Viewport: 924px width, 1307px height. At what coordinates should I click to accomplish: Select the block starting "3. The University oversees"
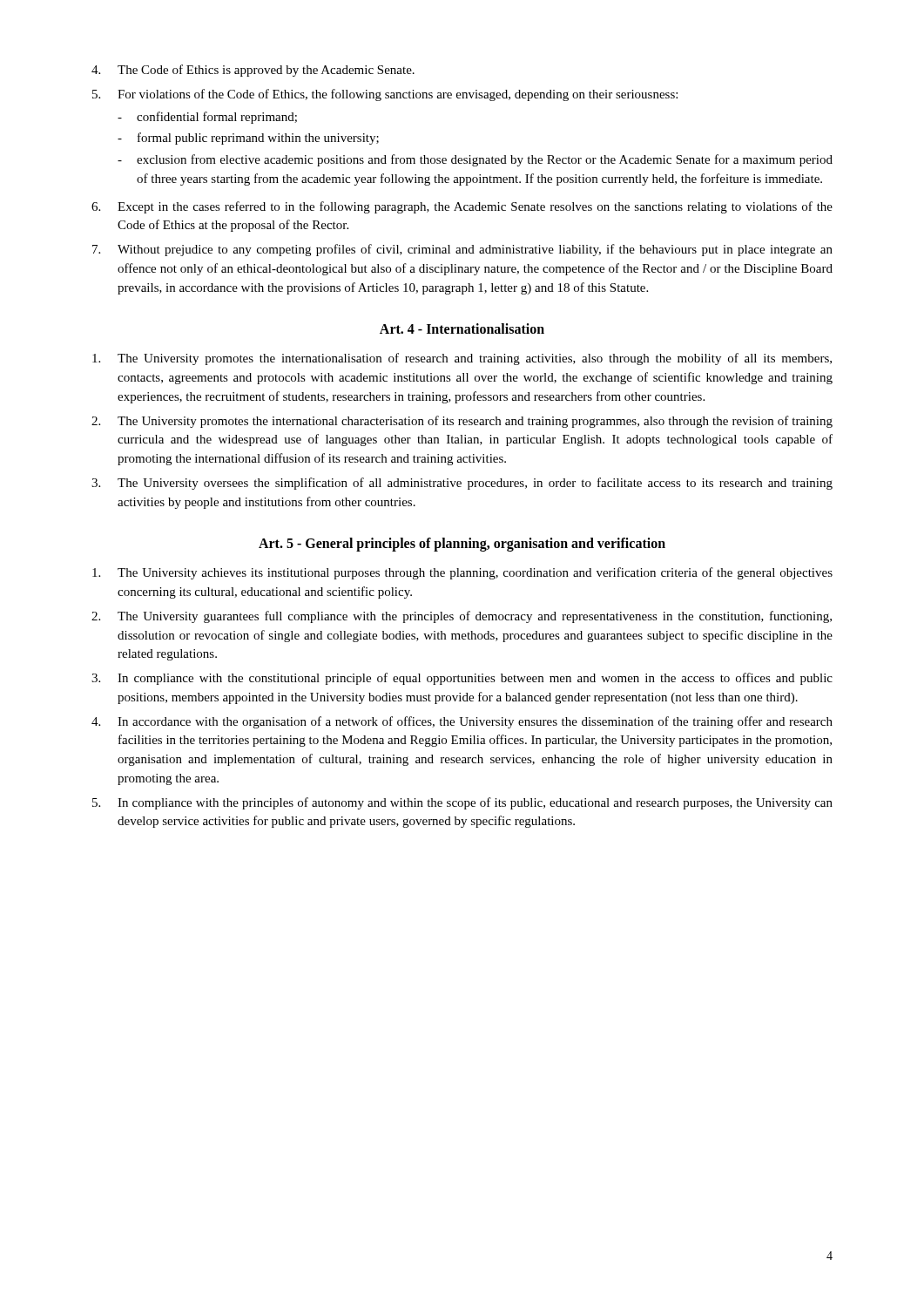(x=462, y=493)
